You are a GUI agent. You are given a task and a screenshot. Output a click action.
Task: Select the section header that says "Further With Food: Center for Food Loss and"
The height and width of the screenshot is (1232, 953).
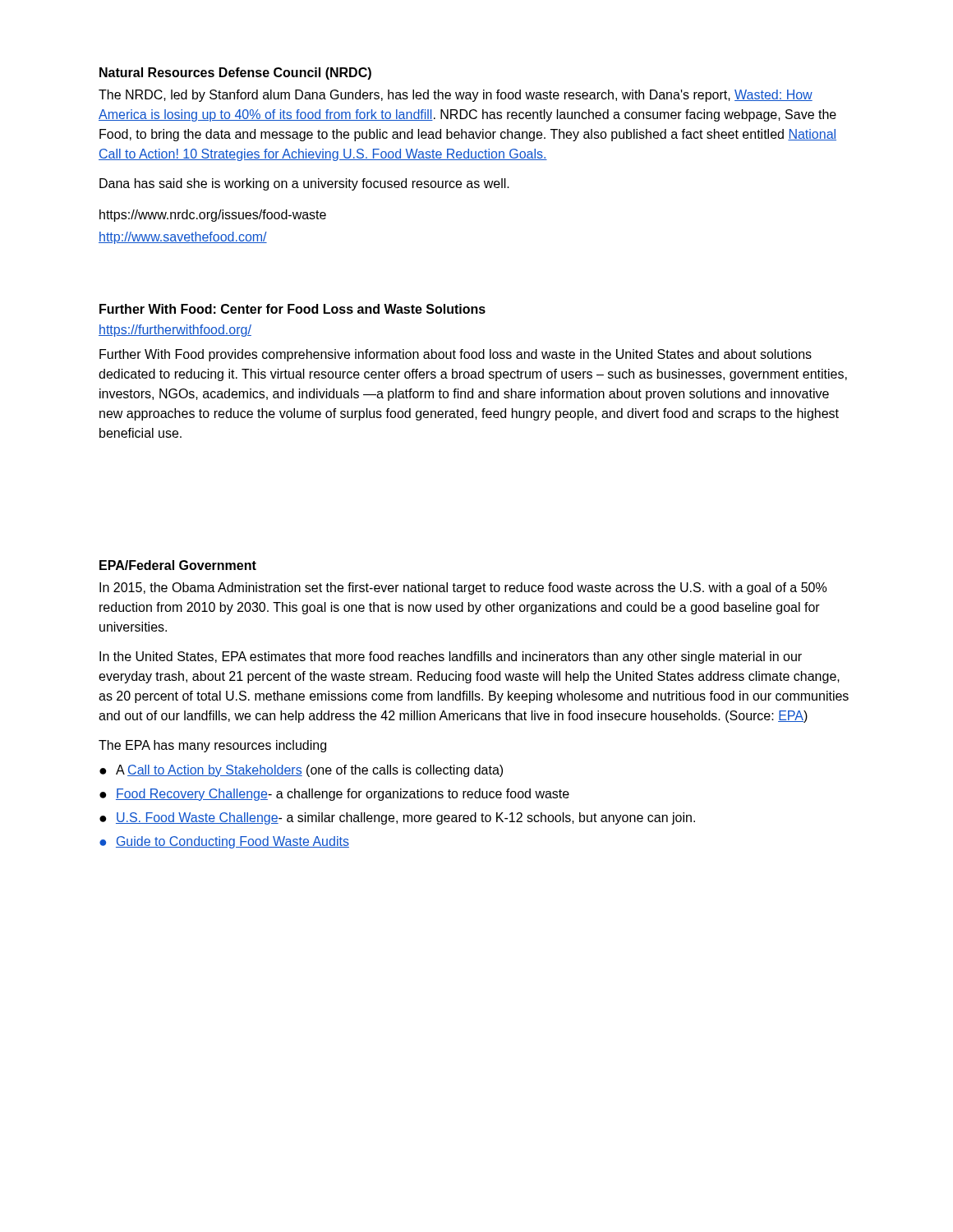point(292,310)
